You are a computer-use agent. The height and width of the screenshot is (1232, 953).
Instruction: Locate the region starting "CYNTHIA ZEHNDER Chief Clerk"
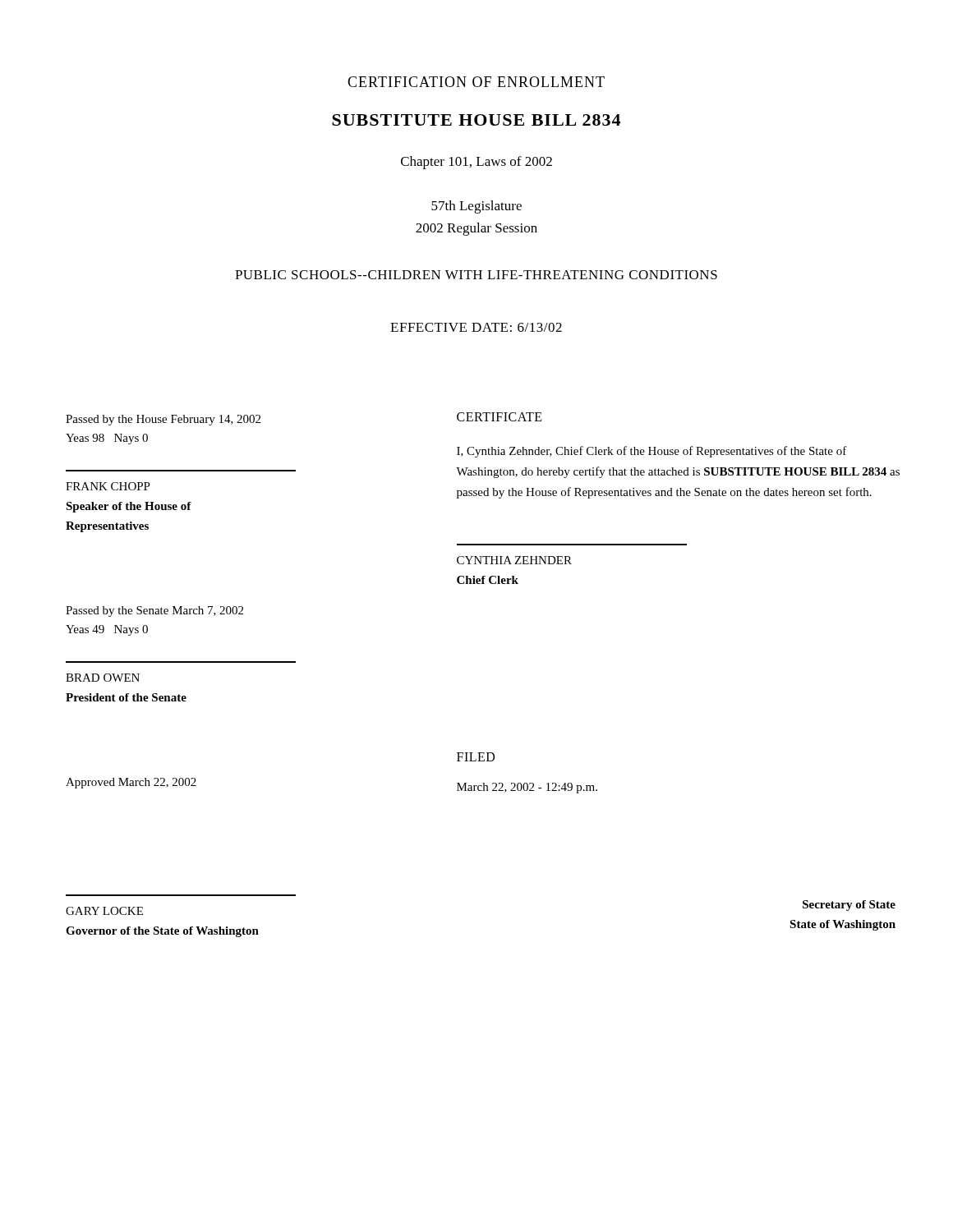tap(514, 570)
